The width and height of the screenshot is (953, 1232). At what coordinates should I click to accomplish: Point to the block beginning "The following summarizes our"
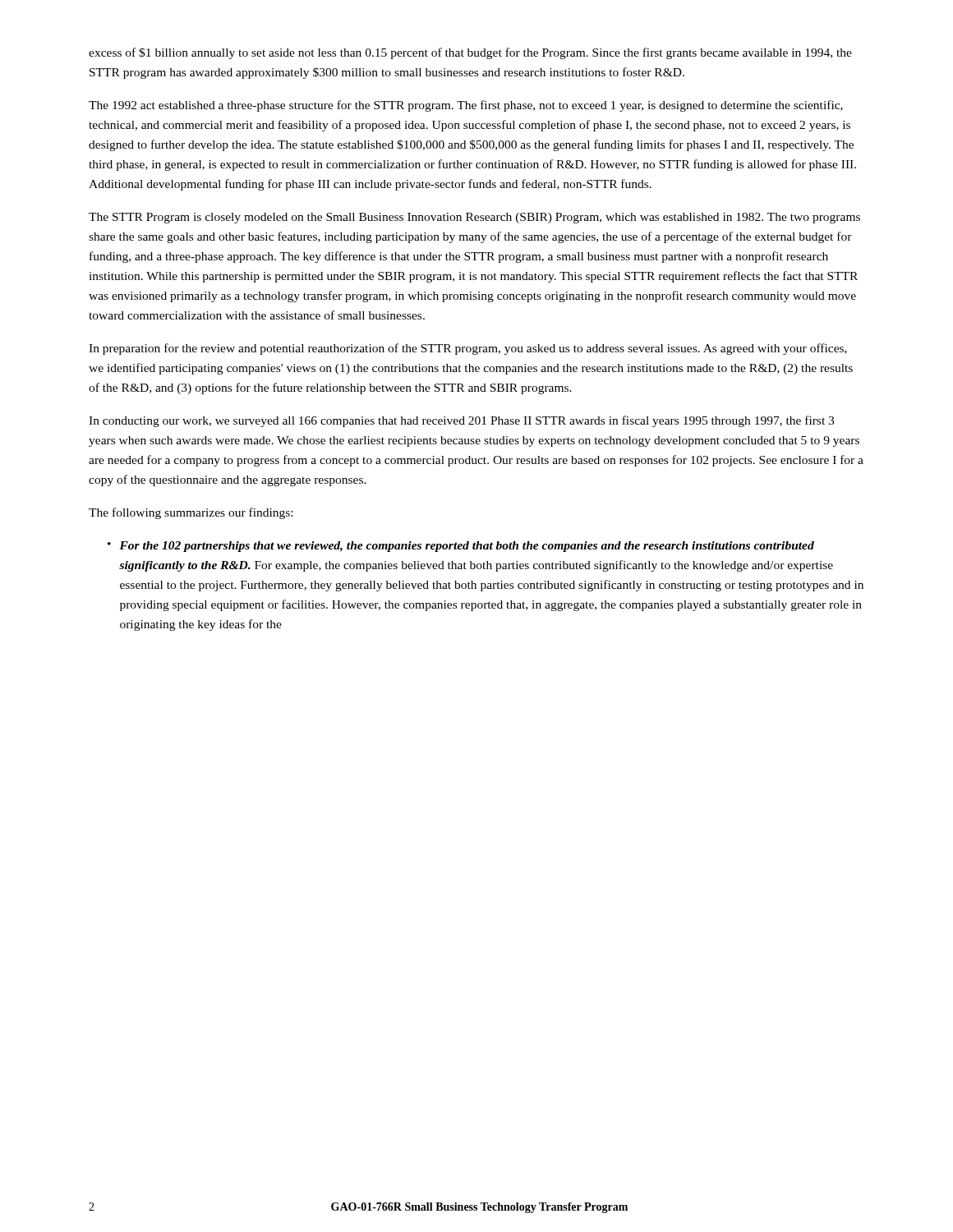[191, 513]
